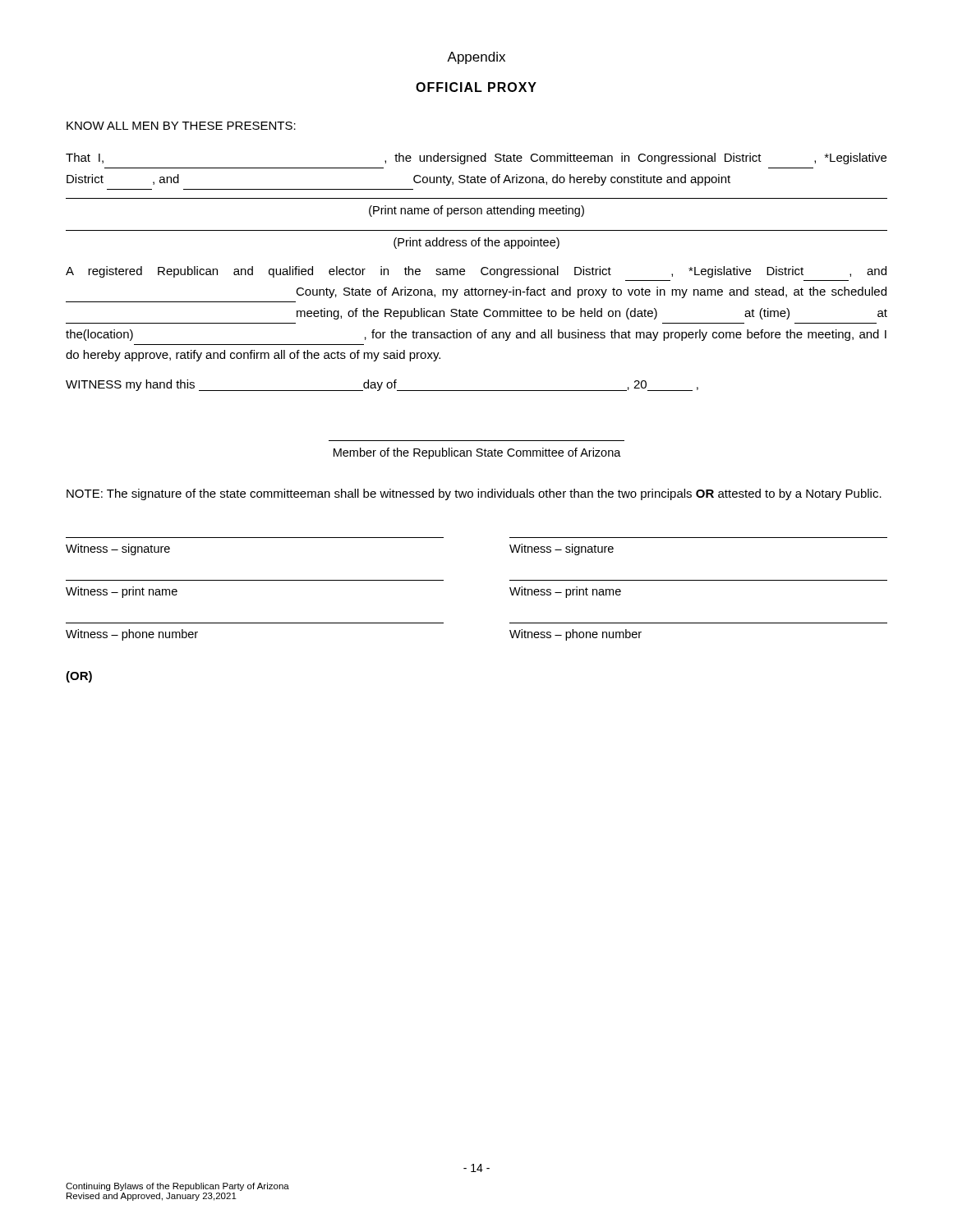953x1232 pixels.
Task: Find the element starting "NOTE: The signature of the"
Action: click(474, 493)
